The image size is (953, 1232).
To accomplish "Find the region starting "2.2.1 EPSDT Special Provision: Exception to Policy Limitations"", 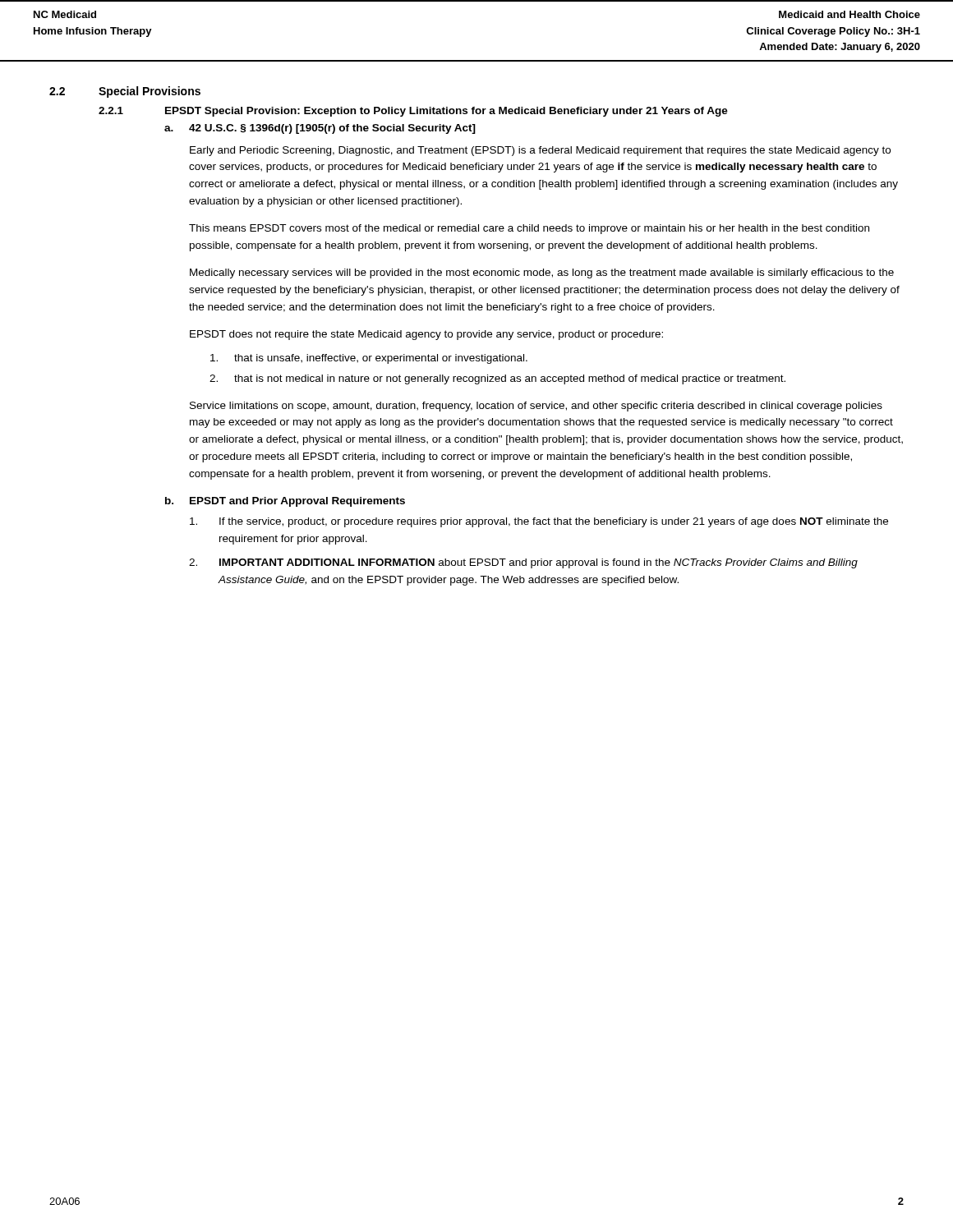I will tap(413, 110).
